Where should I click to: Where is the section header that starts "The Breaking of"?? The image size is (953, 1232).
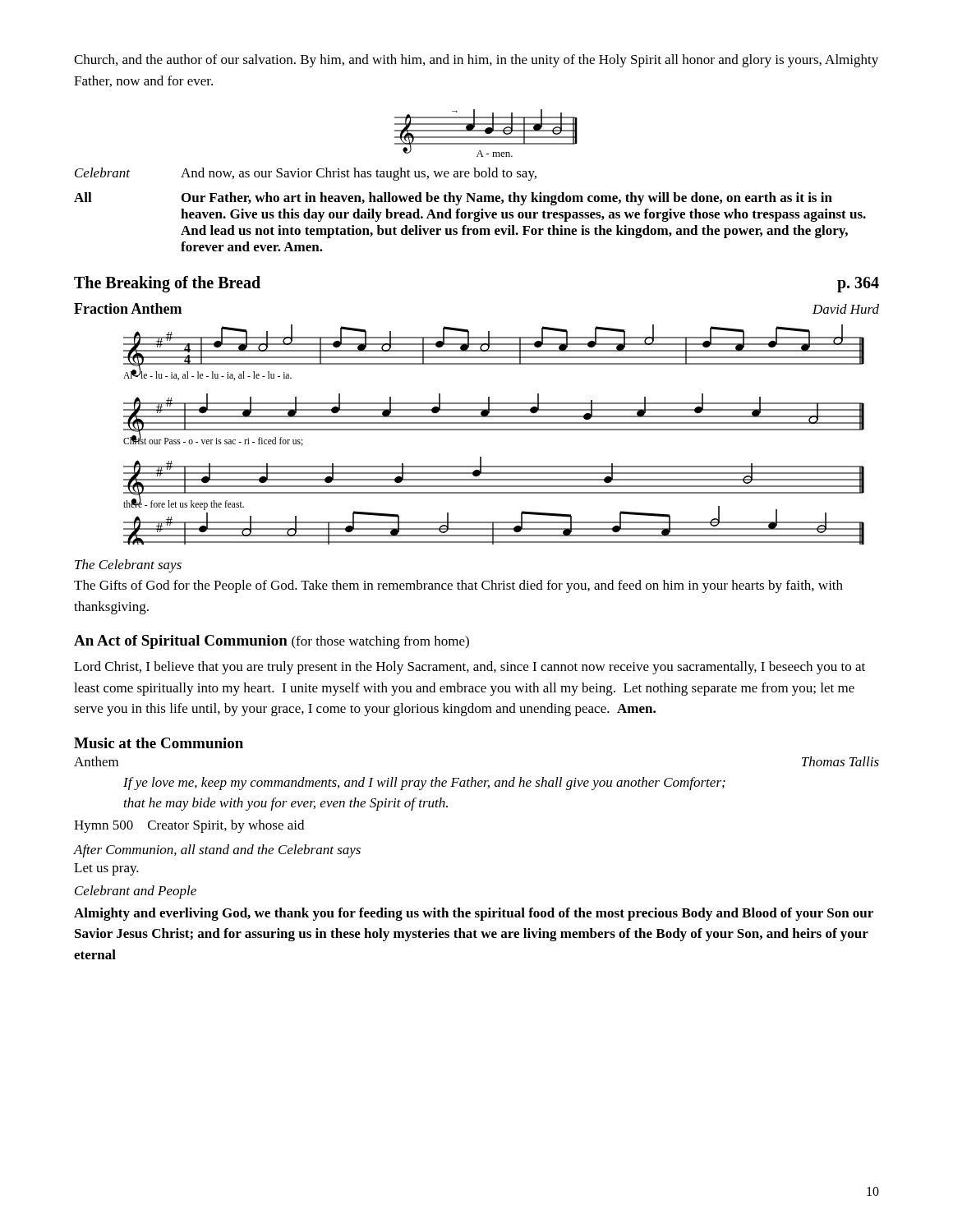coord(181,284)
